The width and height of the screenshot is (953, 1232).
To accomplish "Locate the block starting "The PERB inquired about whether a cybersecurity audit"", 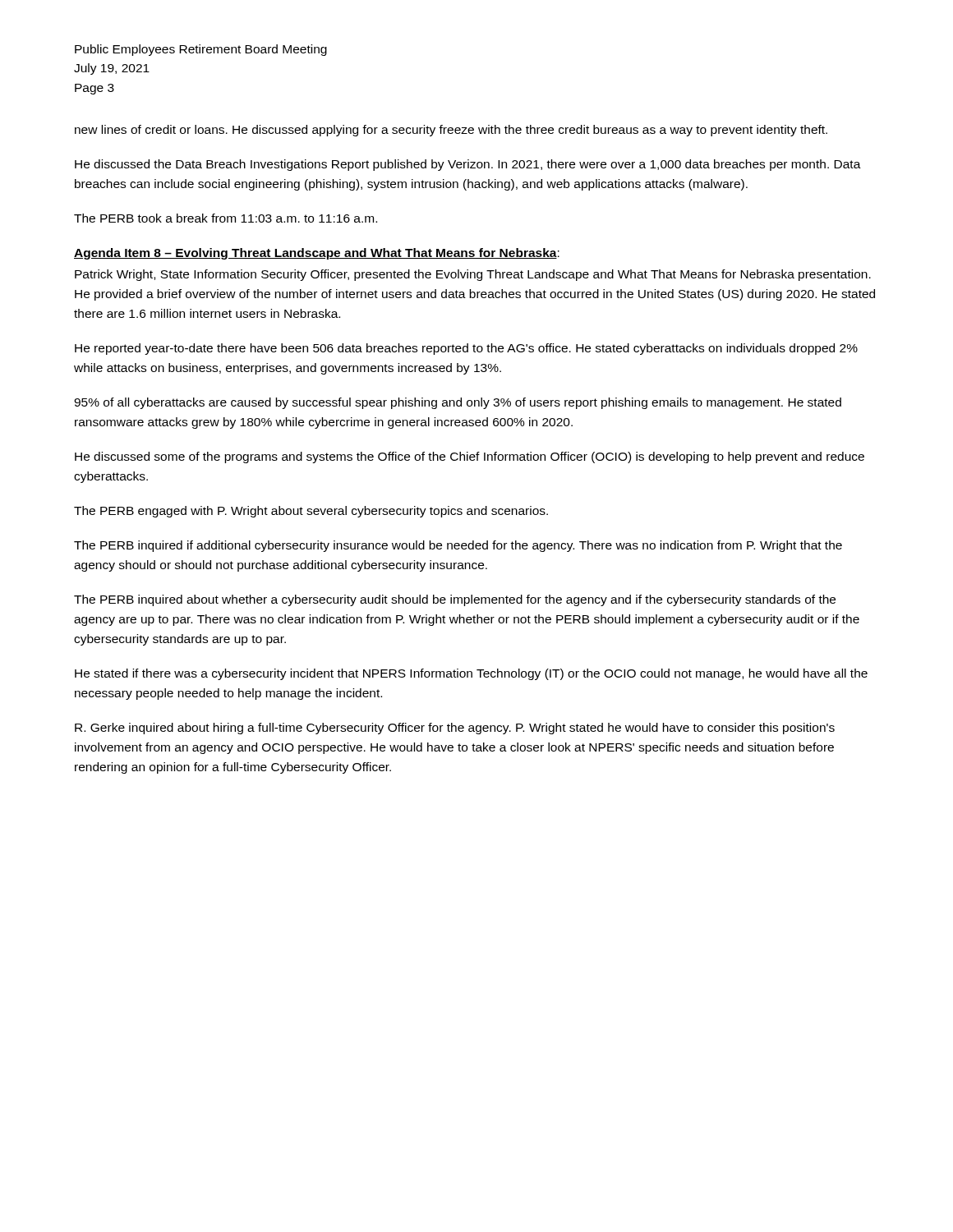I will (x=467, y=619).
